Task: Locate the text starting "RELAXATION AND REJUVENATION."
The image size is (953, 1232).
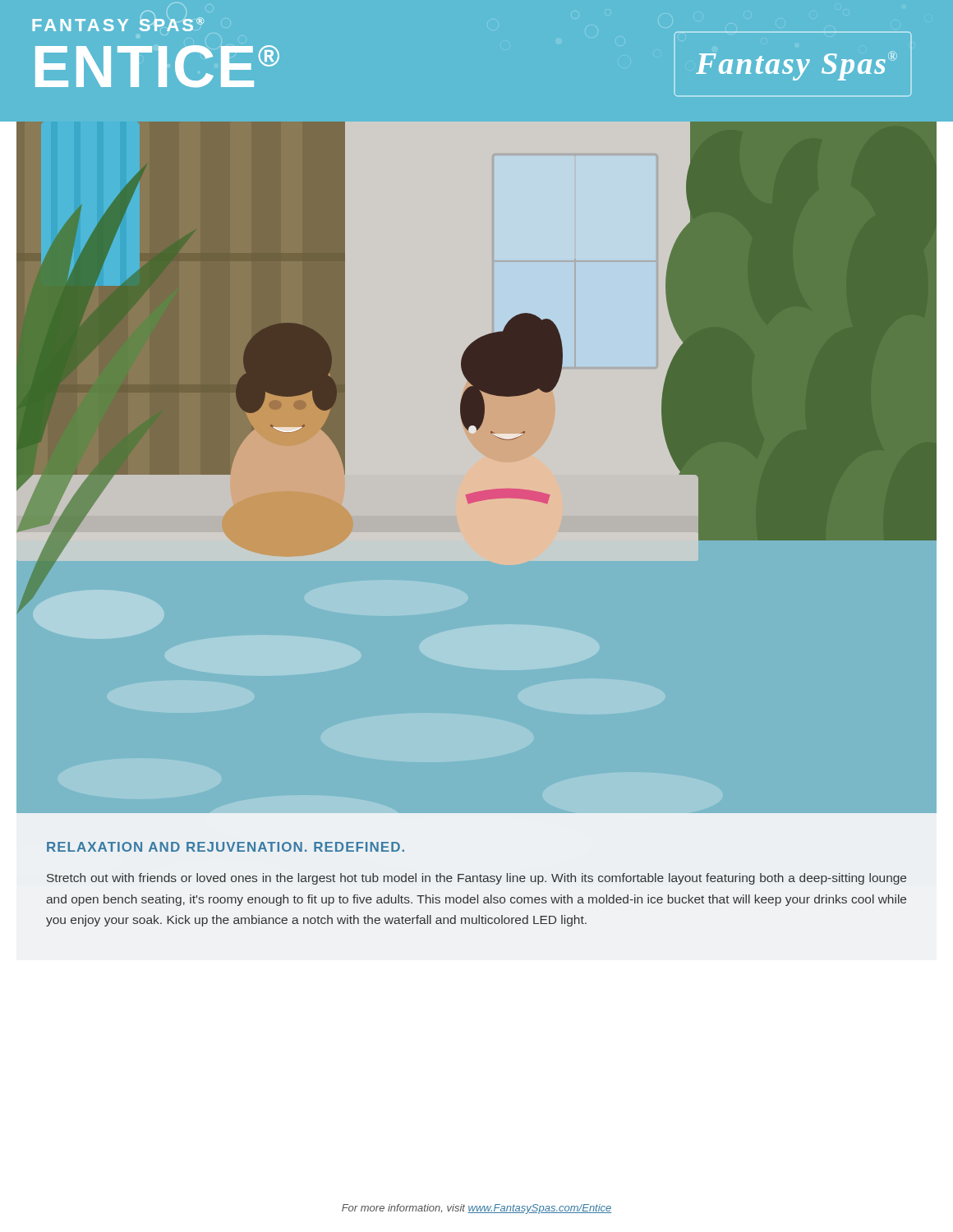Action: click(226, 847)
